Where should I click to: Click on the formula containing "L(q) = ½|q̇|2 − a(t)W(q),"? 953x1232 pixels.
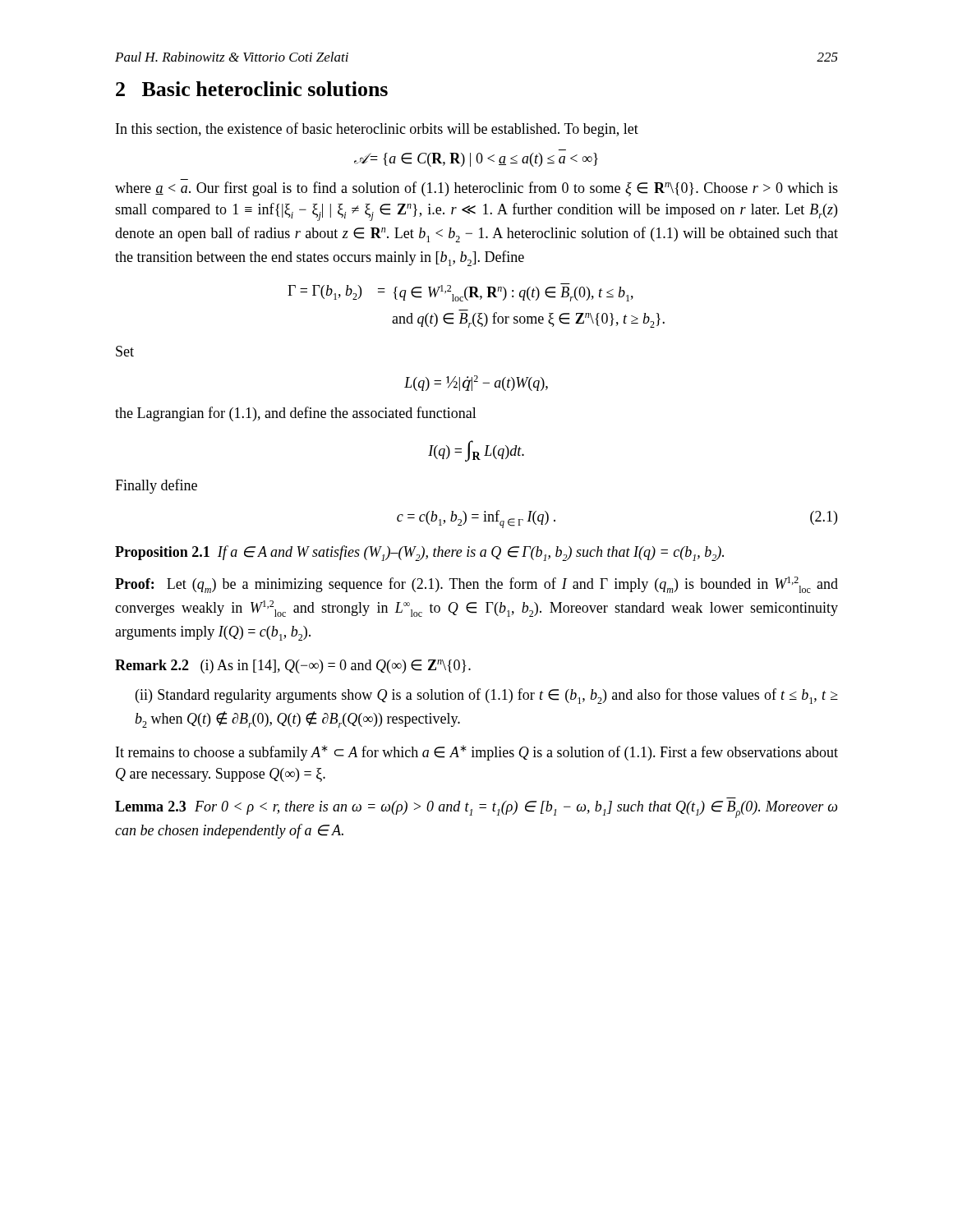(x=476, y=382)
